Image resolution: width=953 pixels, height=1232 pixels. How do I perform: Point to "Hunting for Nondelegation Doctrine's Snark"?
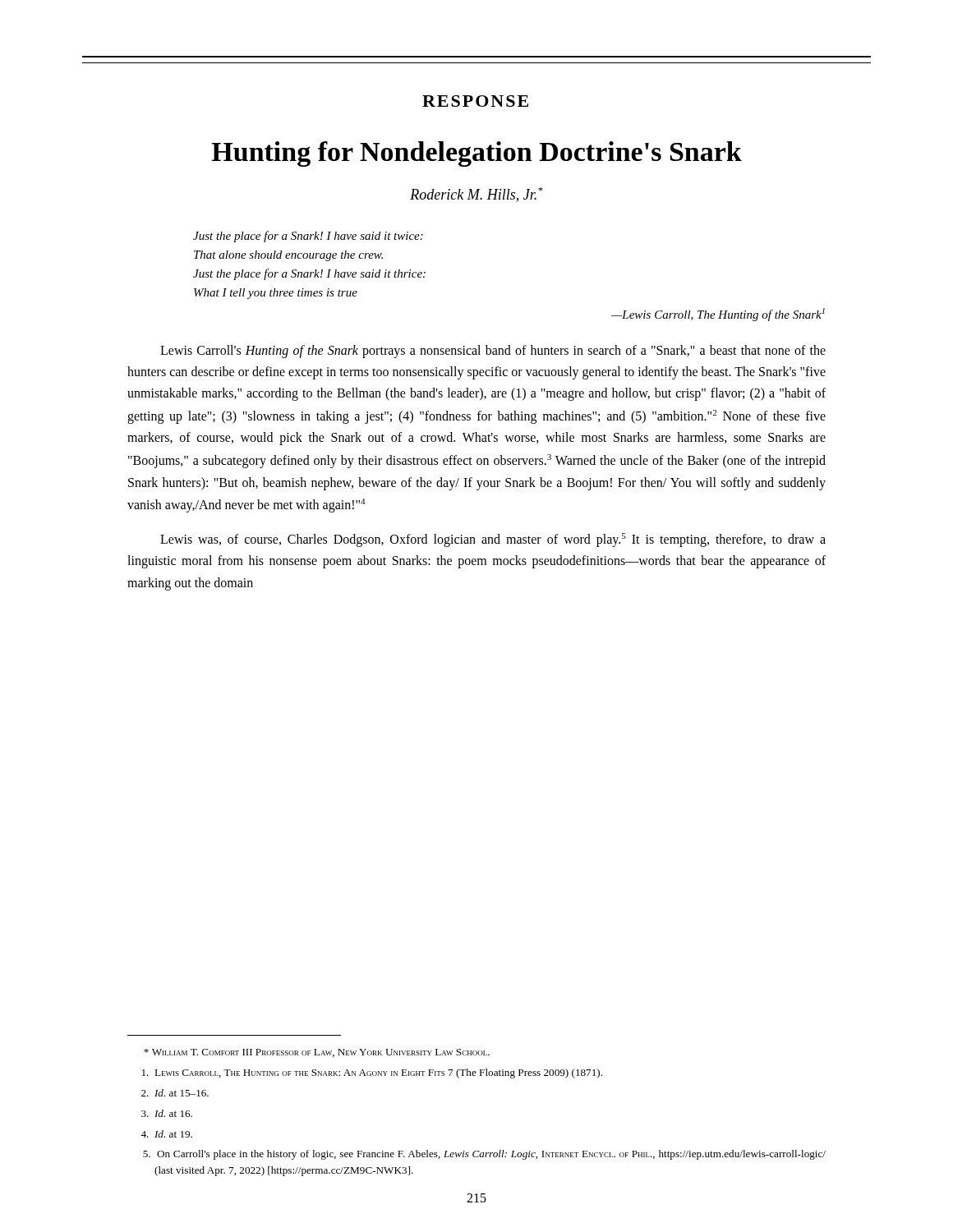click(476, 152)
